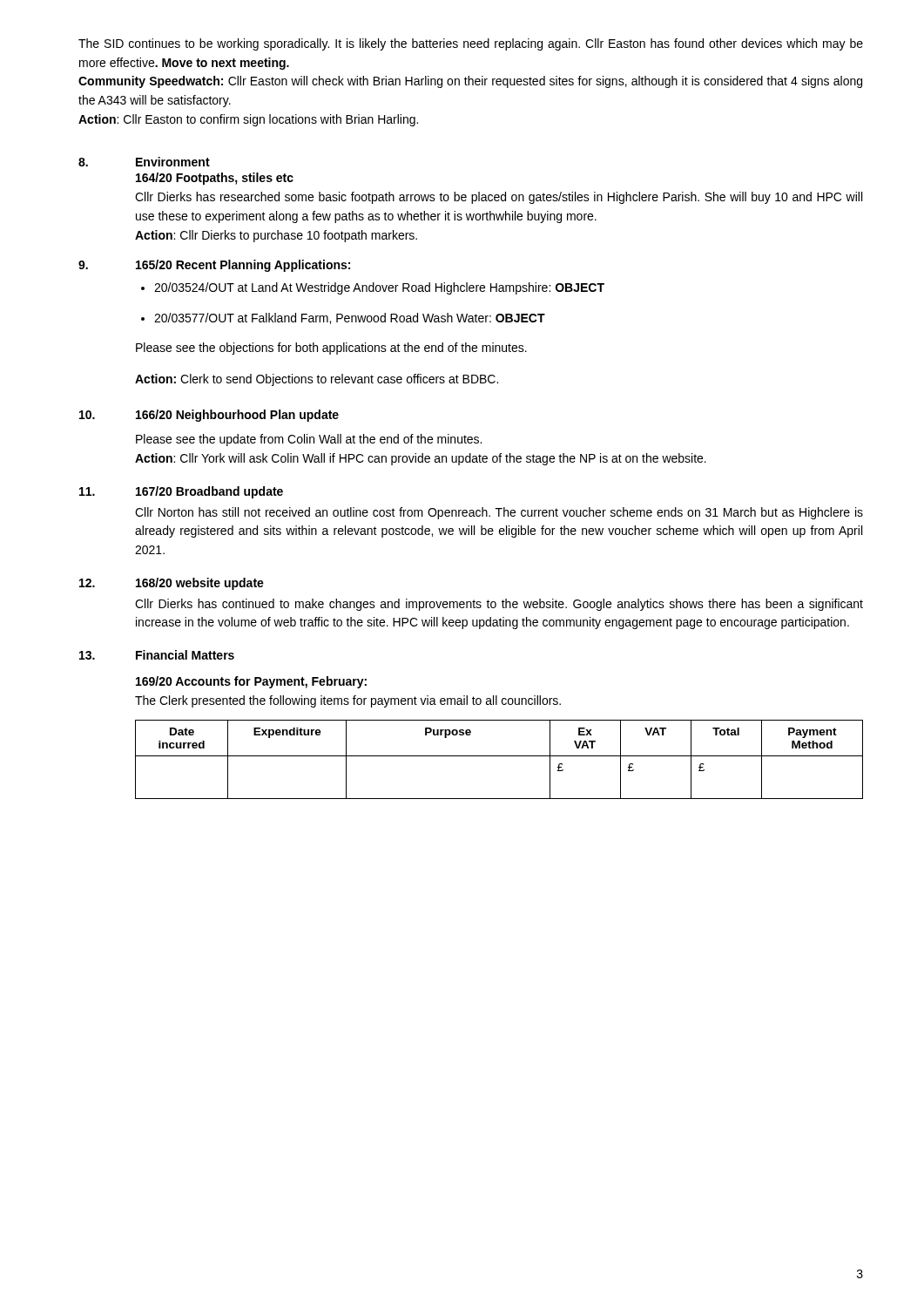Select the section header containing "164/20 Footpaths, stiles etc"
924x1307 pixels.
214,178
